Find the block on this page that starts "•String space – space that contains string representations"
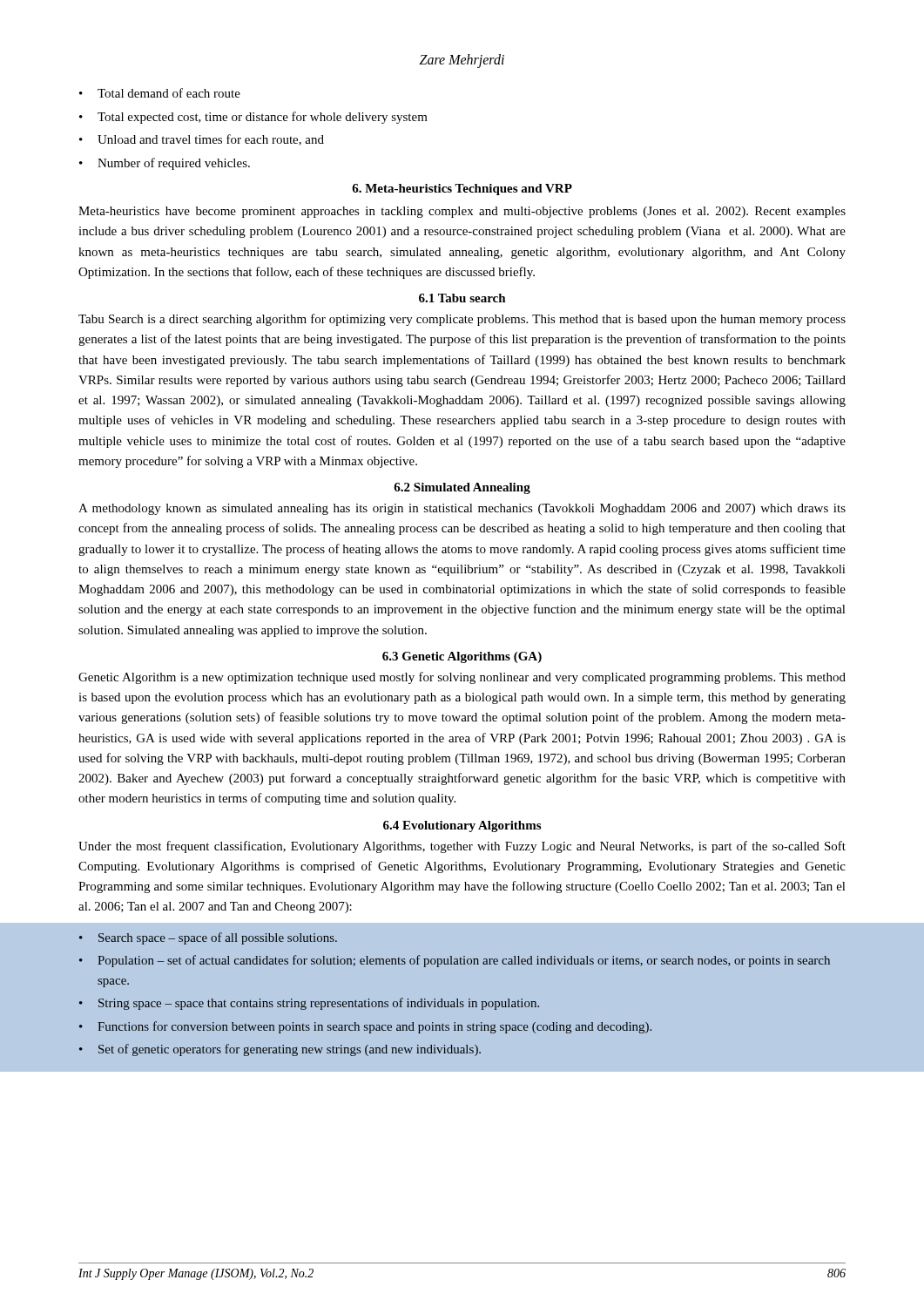Screen dimensions: 1307x924 309,1003
